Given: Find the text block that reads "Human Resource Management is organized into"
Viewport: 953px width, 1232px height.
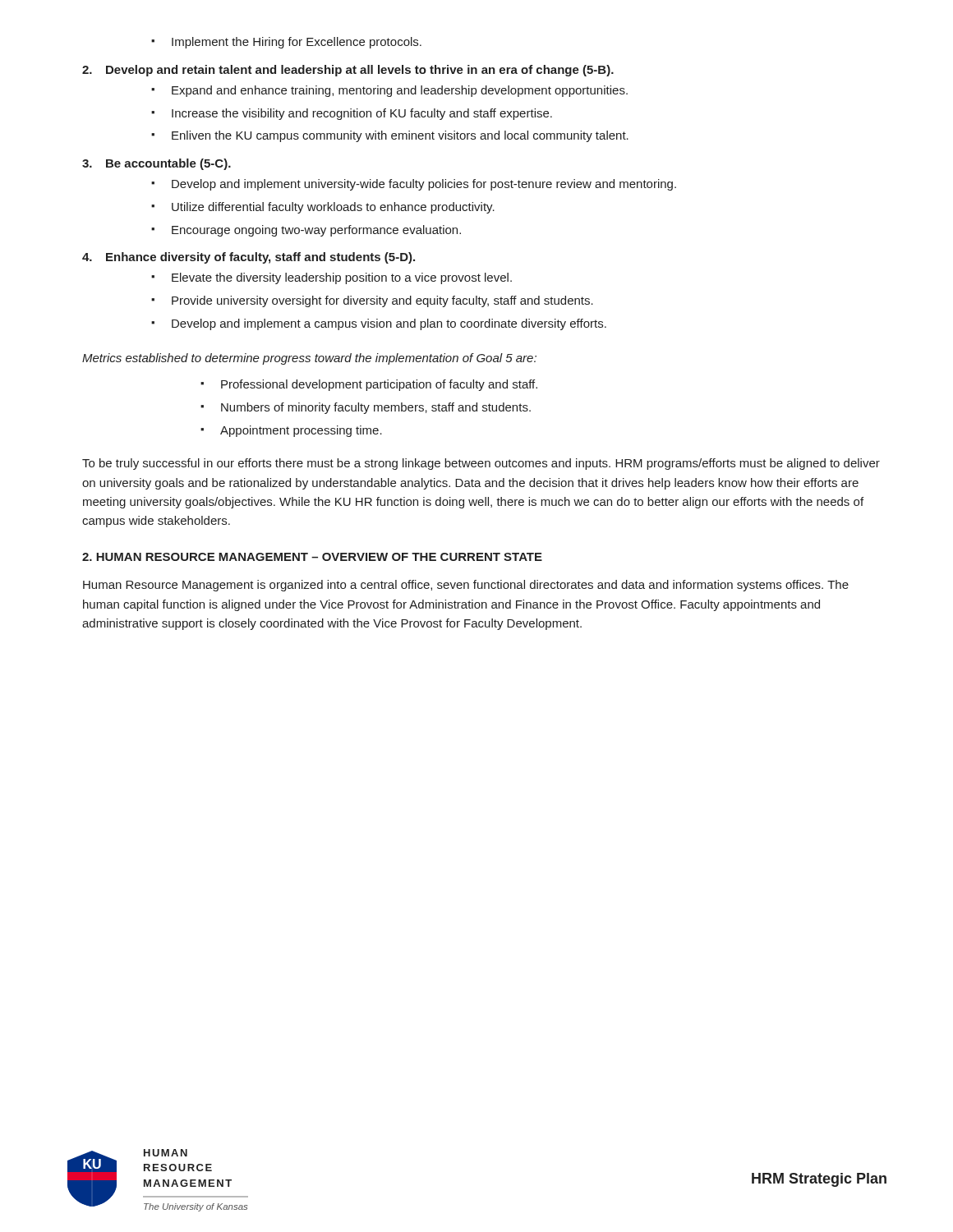Looking at the screenshot, I should tap(465, 604).
